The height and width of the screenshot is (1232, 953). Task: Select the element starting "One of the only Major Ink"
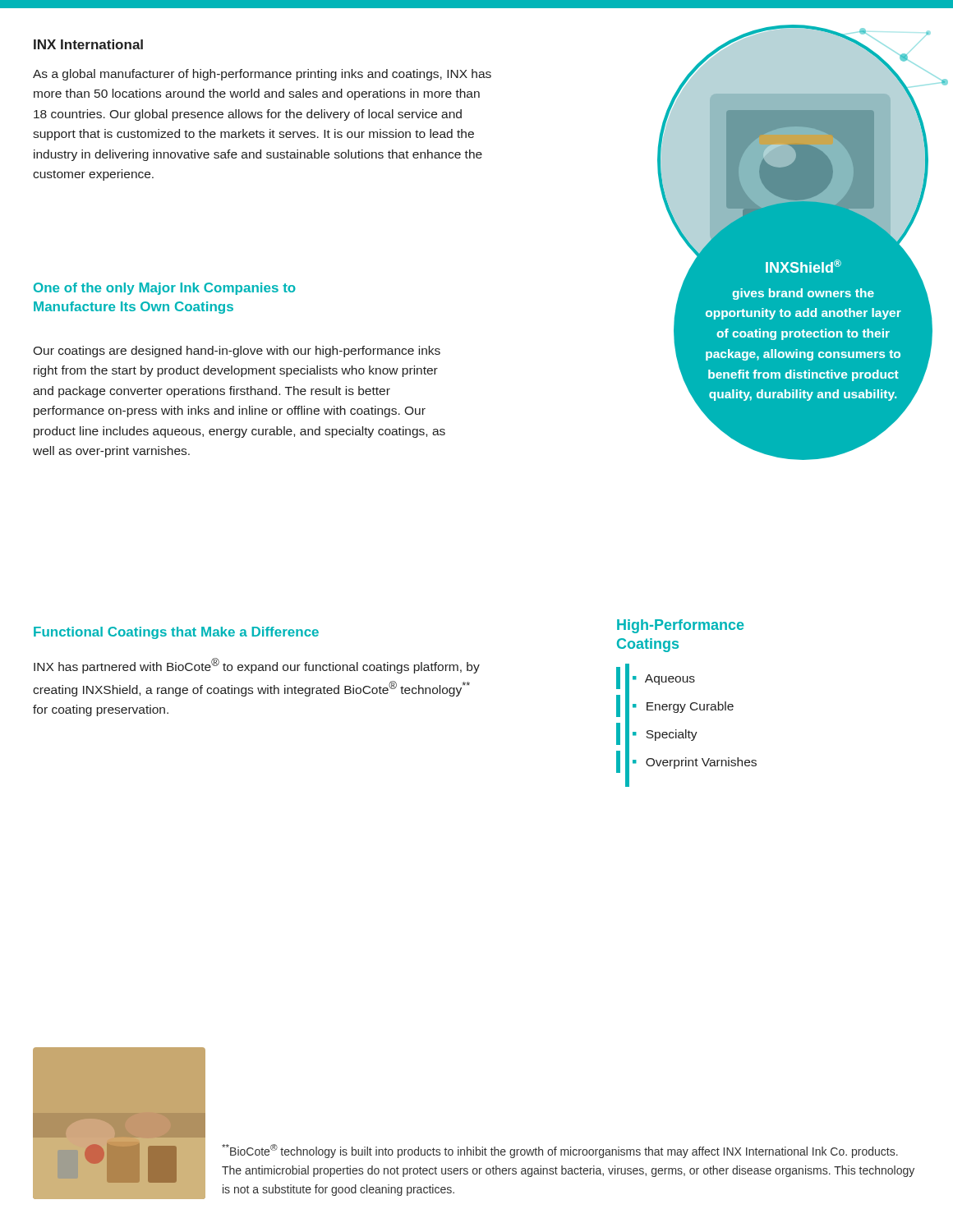(x=164, y=297)
